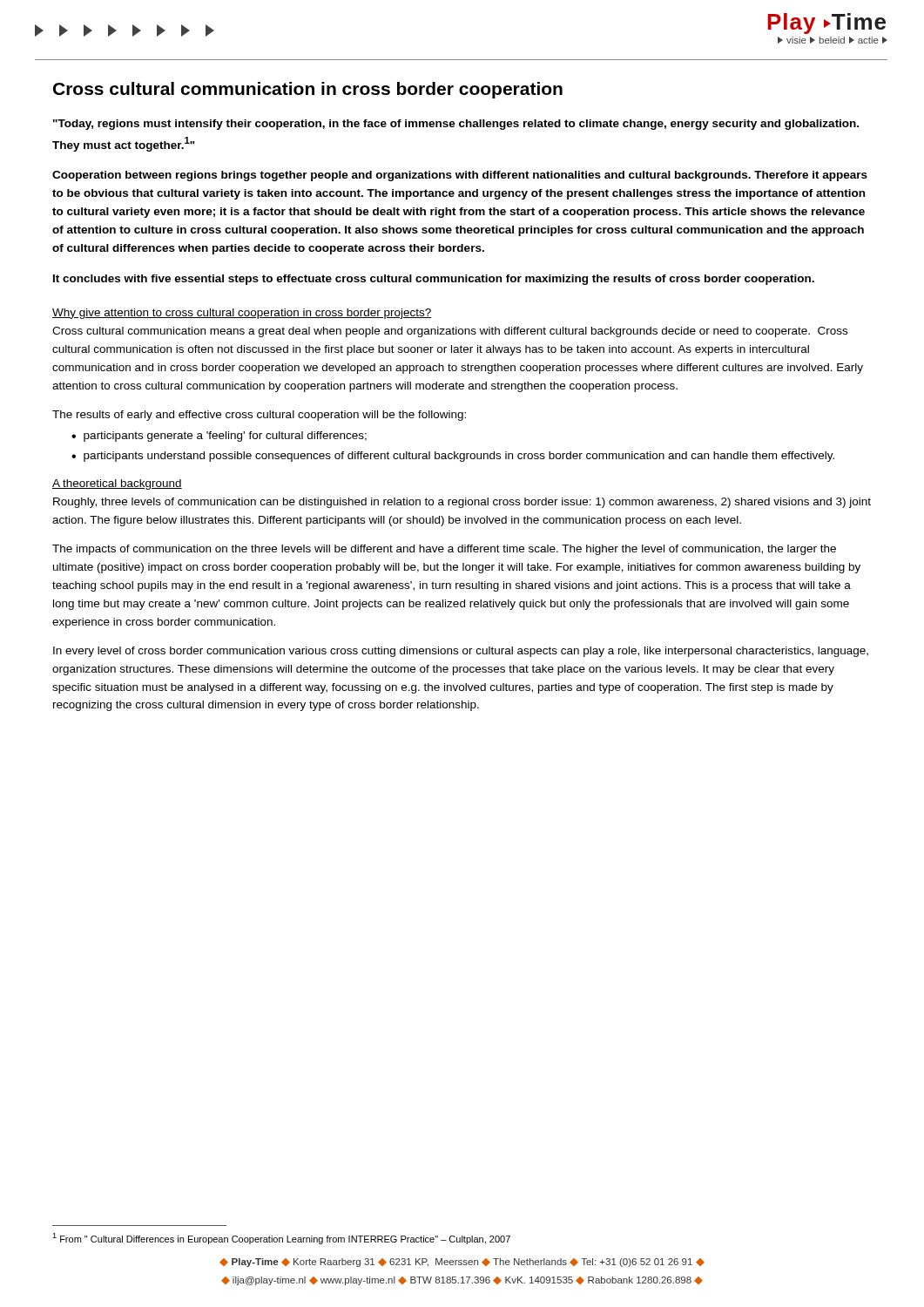Find the block on this page that starts "Roughly, three levels of communication can be"
The width and height of the screenshot is (924, 1307).
462,511
